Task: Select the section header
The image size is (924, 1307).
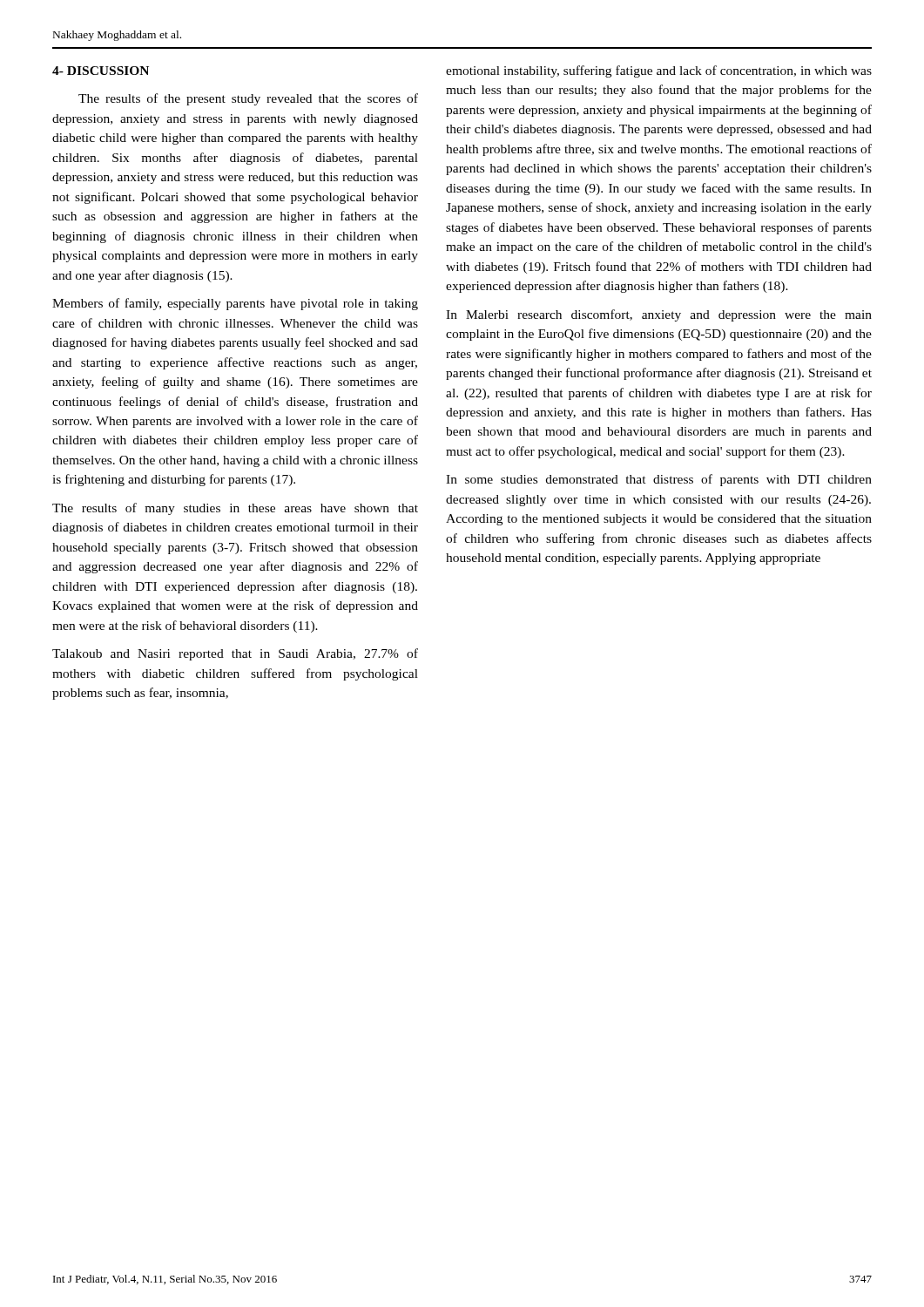Action: pos(101,70)
